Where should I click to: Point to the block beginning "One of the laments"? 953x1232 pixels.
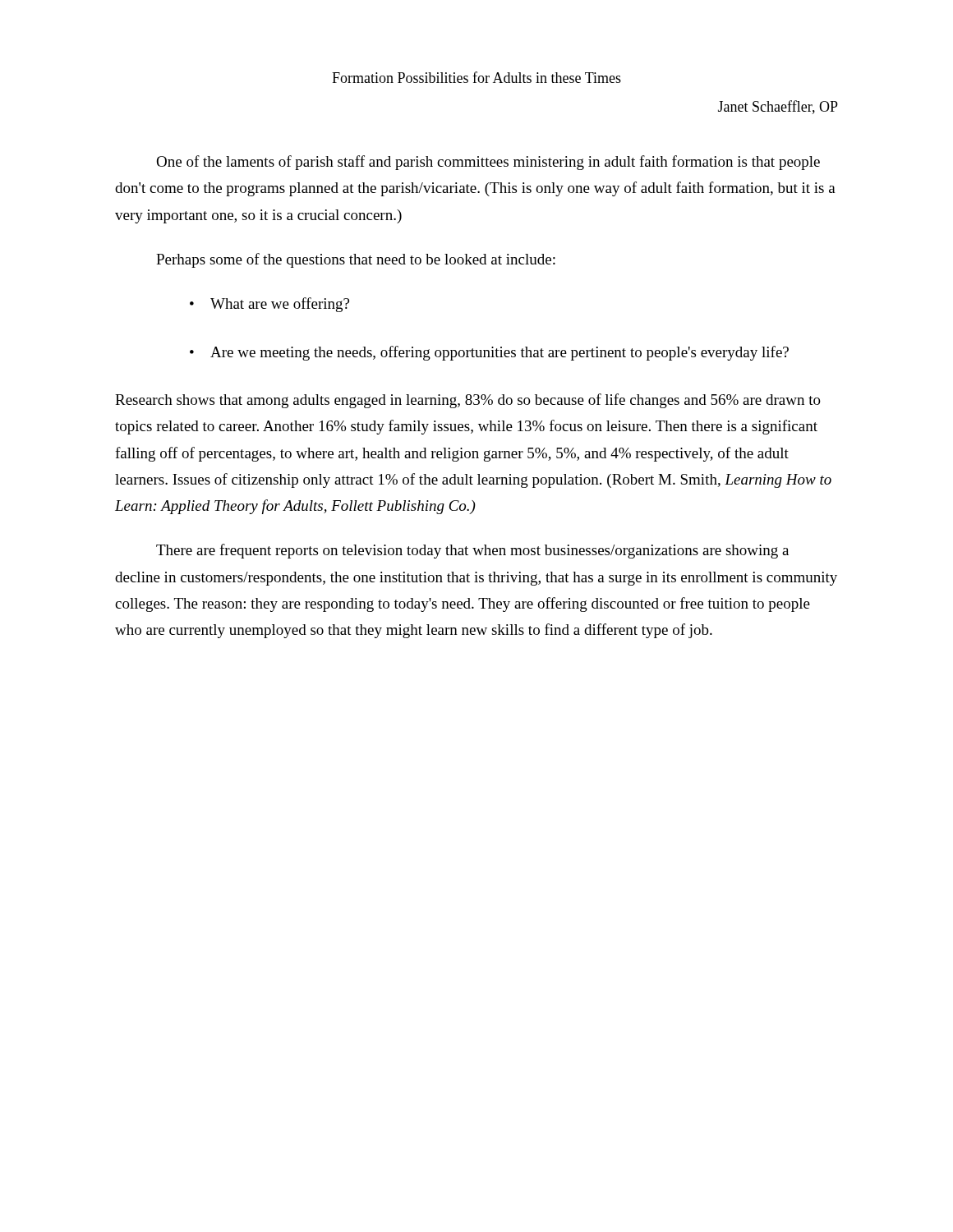[475, 188]
